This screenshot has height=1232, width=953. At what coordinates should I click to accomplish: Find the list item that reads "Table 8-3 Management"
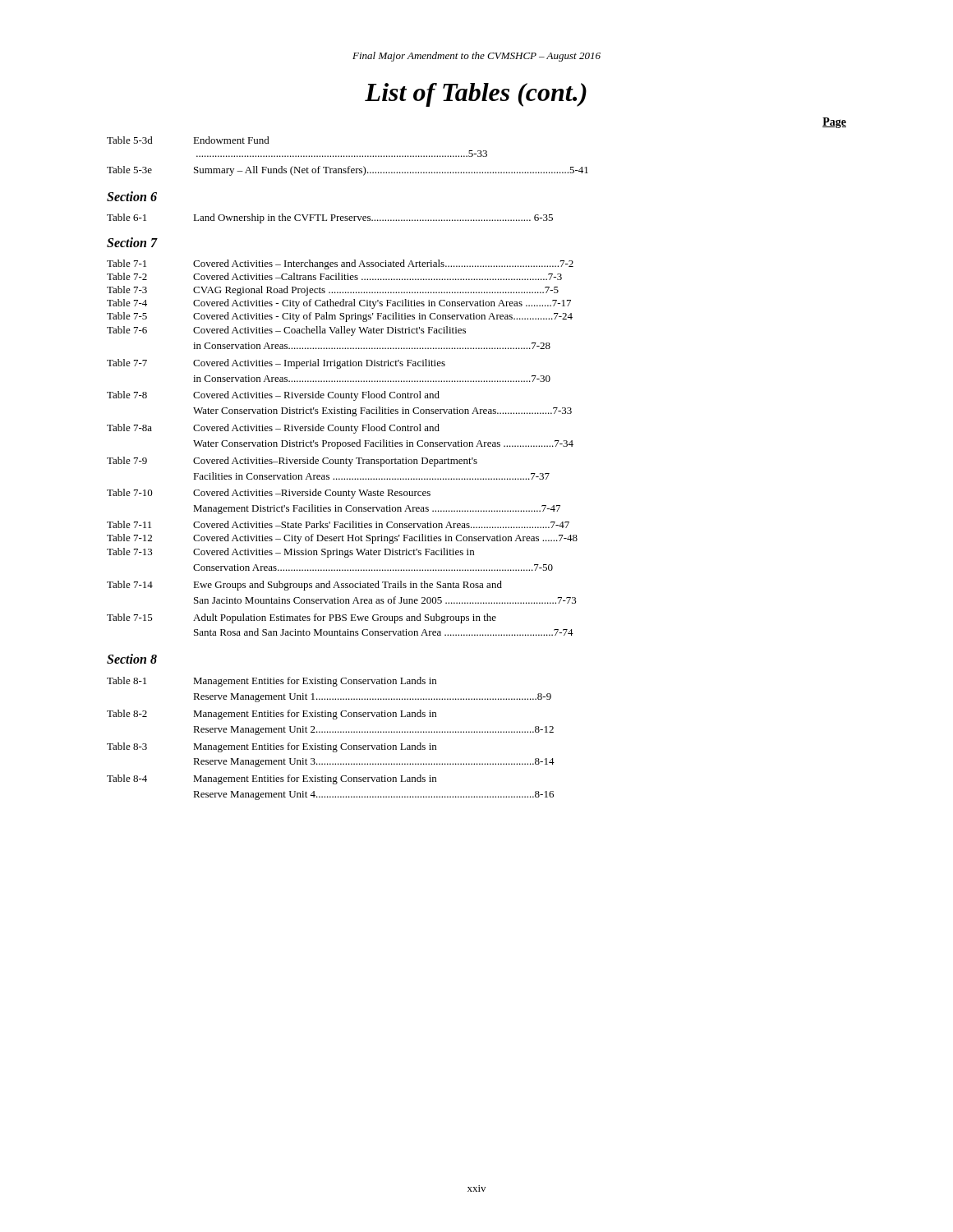click(476, 754)
